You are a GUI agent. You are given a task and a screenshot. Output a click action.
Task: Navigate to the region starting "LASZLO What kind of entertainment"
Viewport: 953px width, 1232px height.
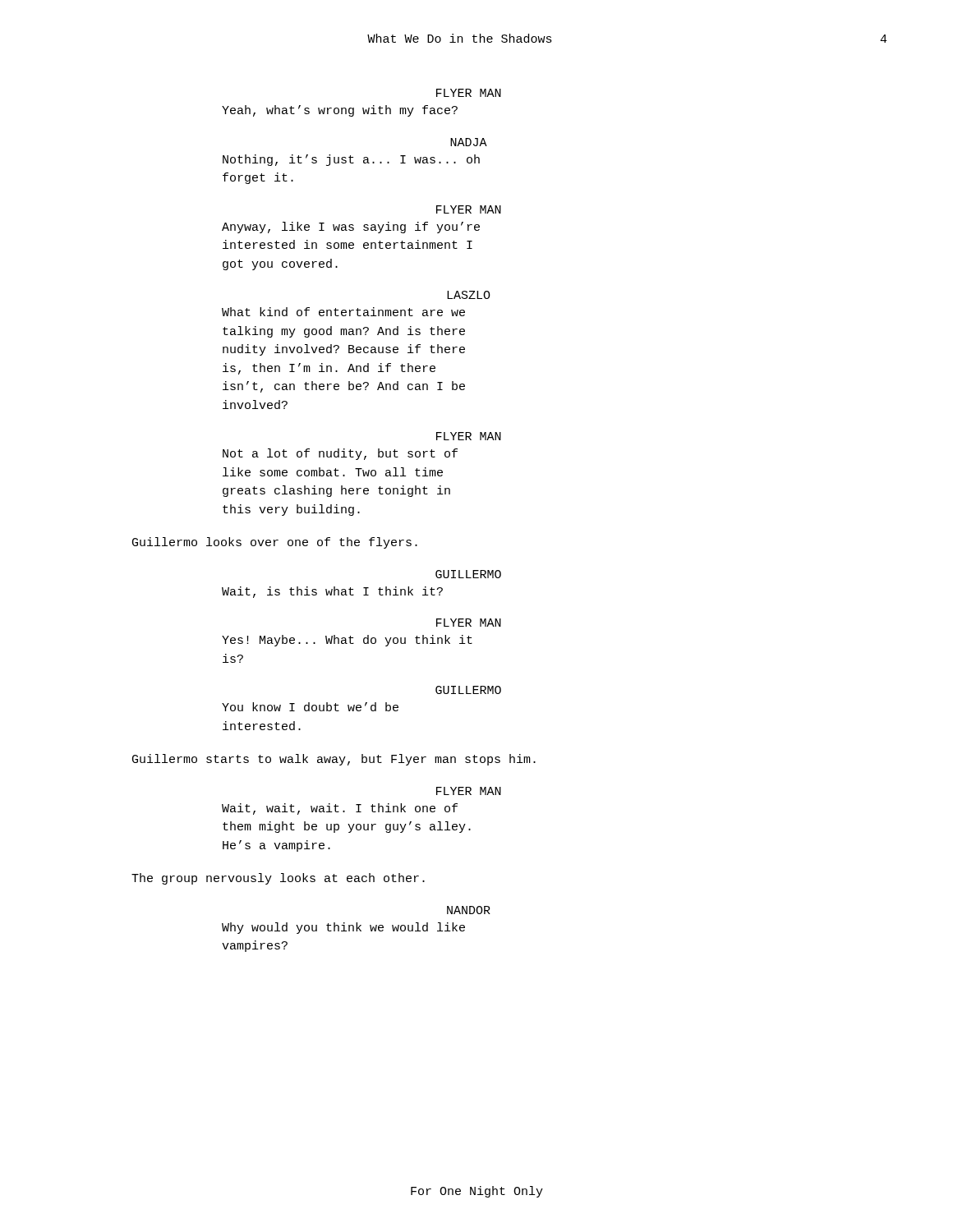[x=468, y=352]
